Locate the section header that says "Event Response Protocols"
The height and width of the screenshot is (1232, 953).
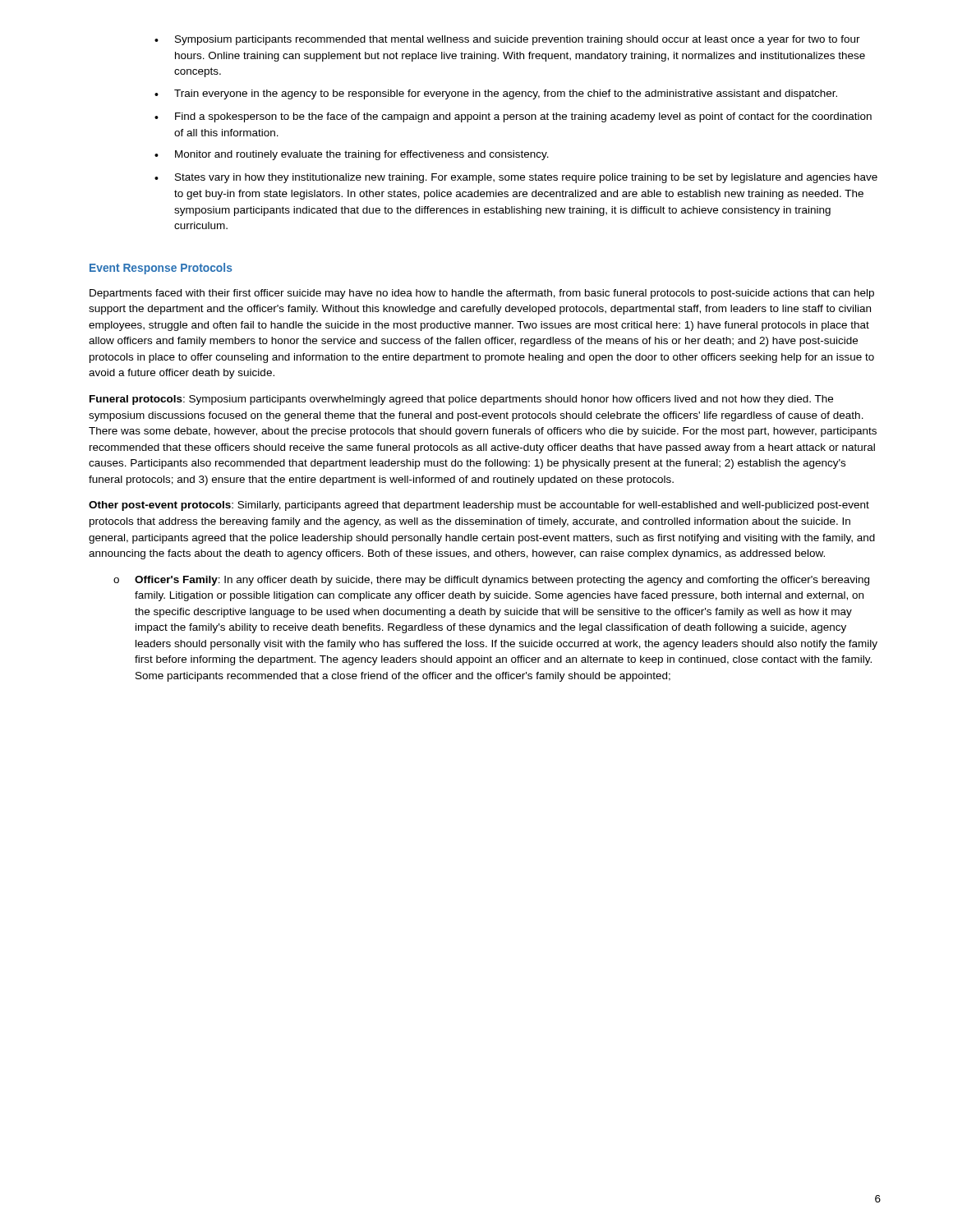(161, 268)
